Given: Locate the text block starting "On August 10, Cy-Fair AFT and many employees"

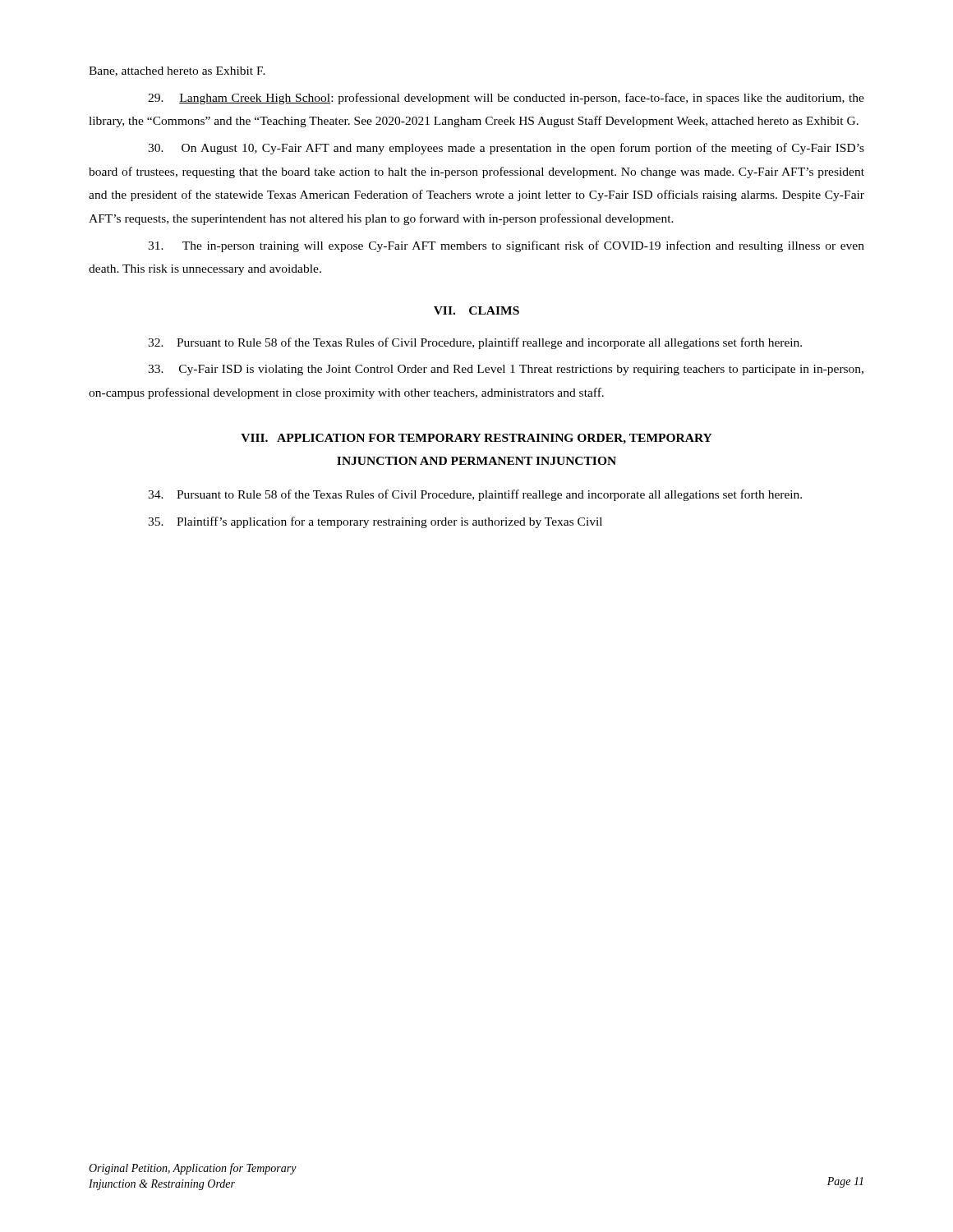Looking at the screenshot, I should point(476,183).
